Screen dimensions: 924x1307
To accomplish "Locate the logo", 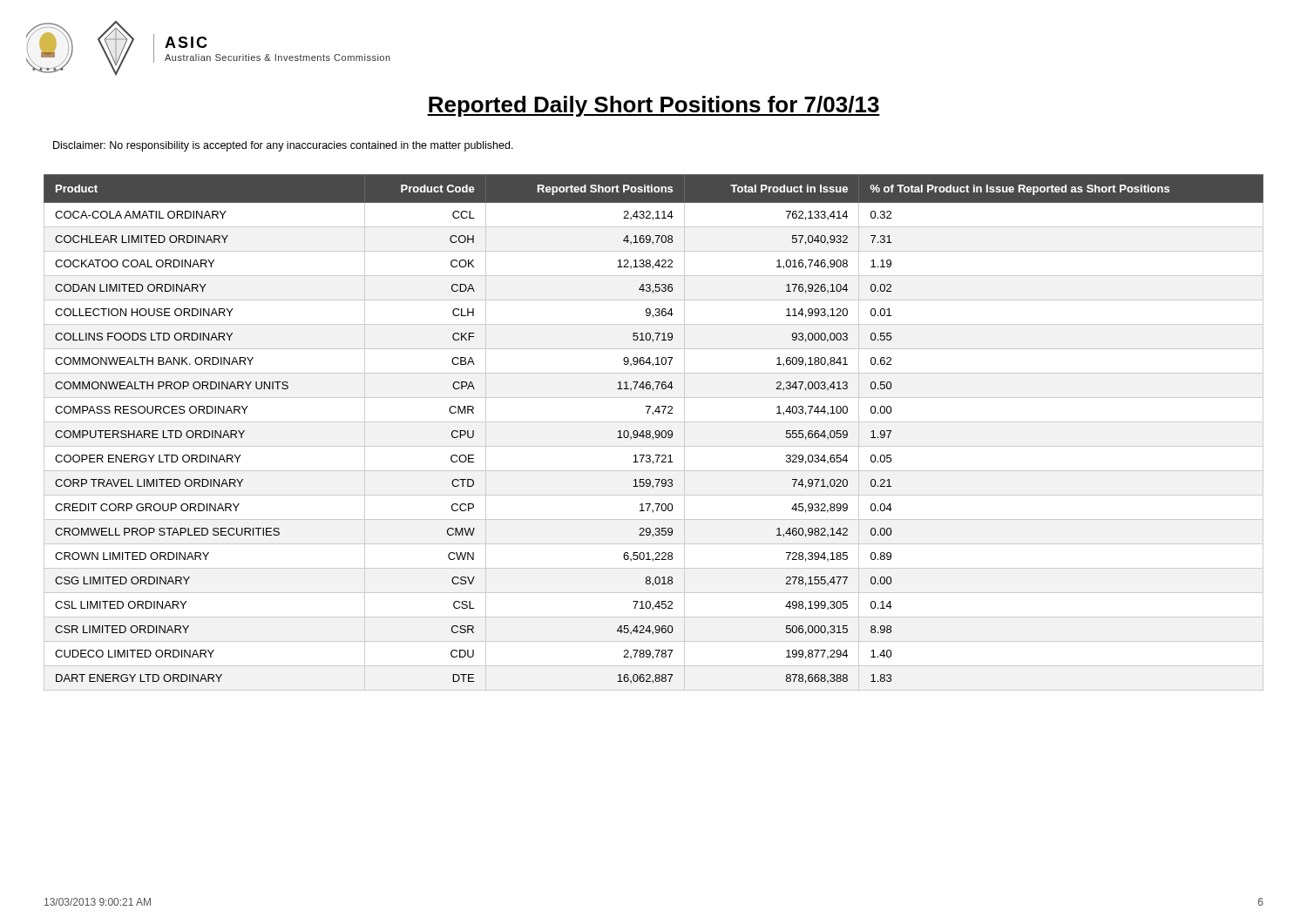I will [209, 48].
